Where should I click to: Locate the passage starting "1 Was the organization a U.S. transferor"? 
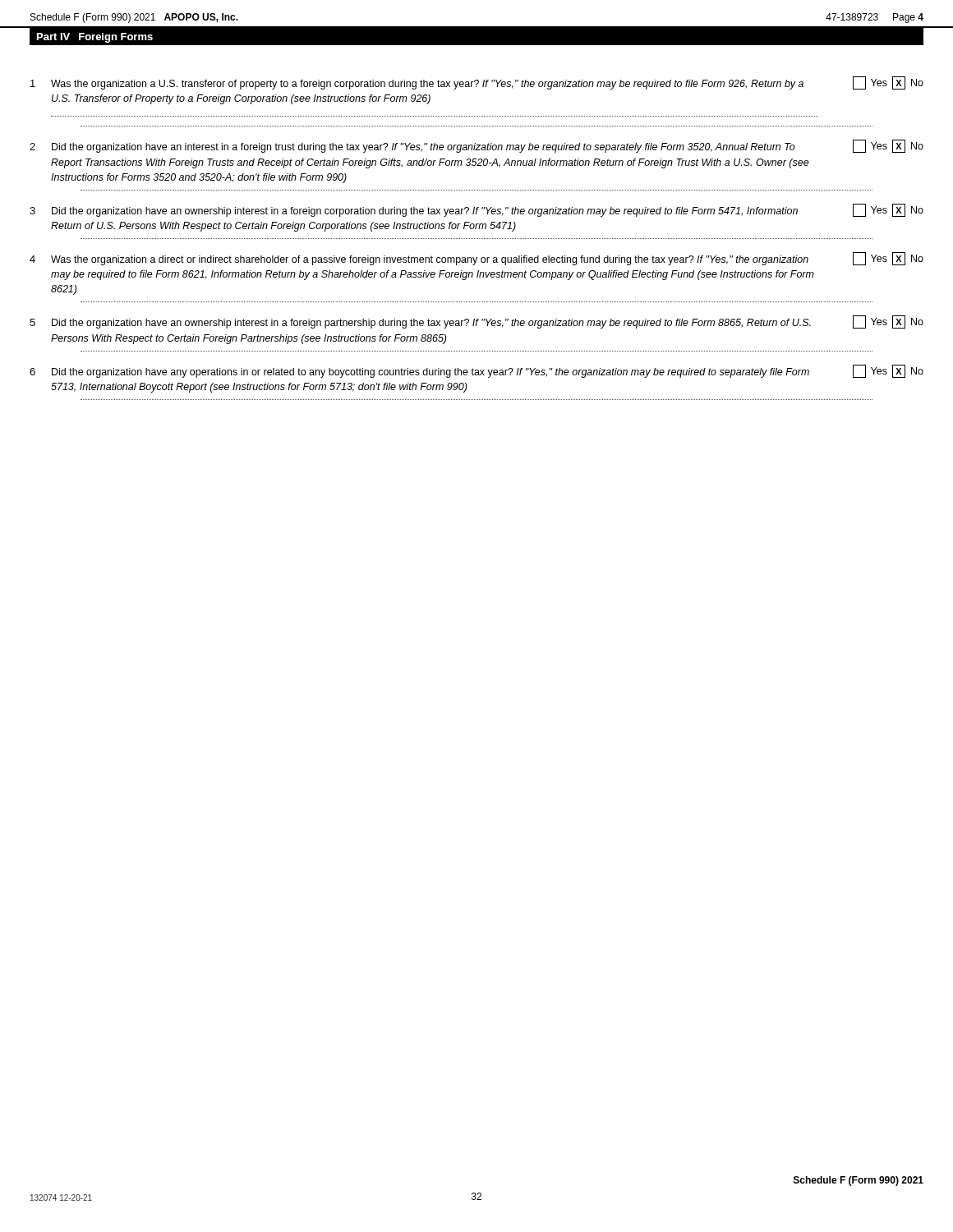click(x=477, y=83)
